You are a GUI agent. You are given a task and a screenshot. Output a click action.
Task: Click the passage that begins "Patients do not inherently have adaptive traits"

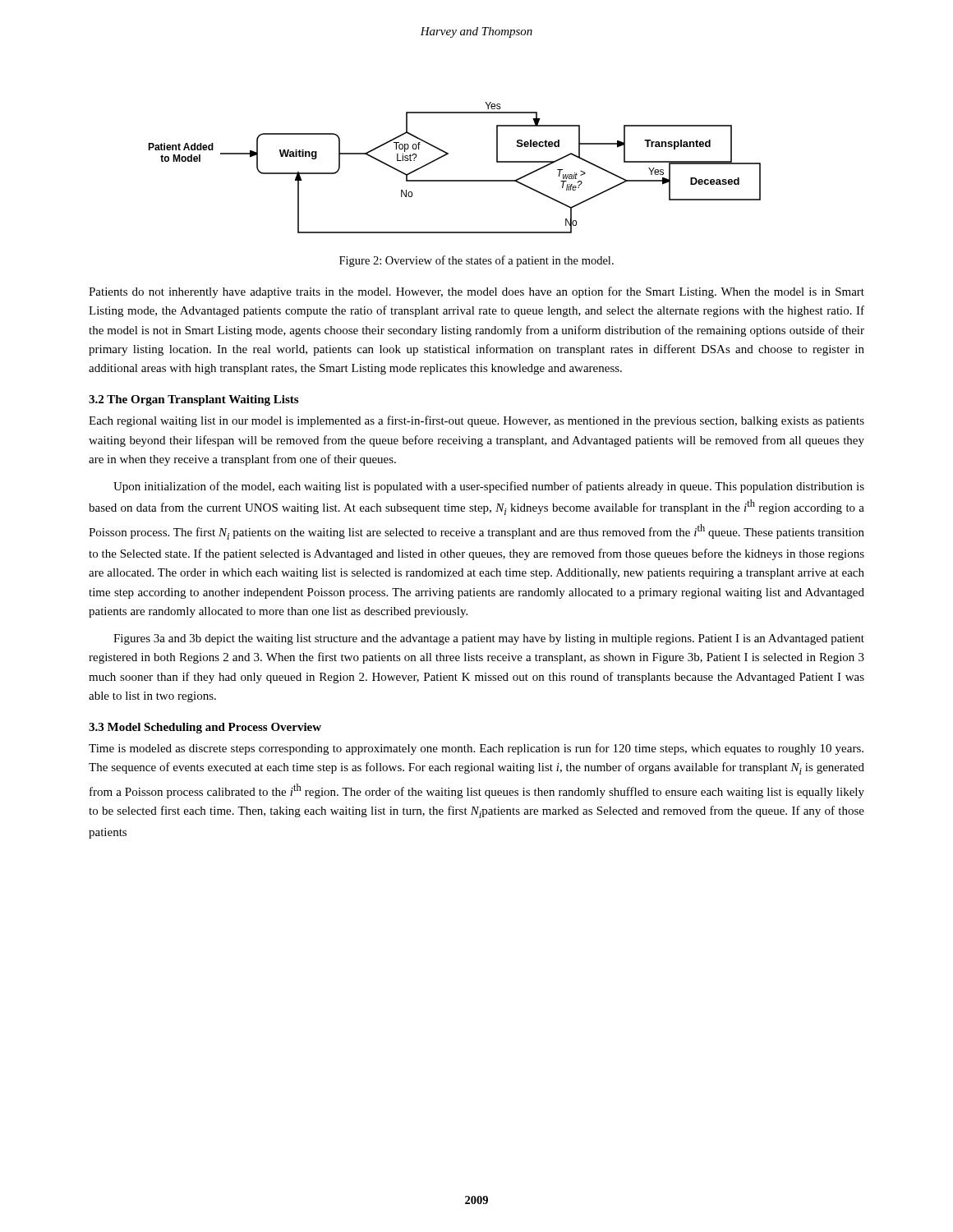tap(476, 330)
